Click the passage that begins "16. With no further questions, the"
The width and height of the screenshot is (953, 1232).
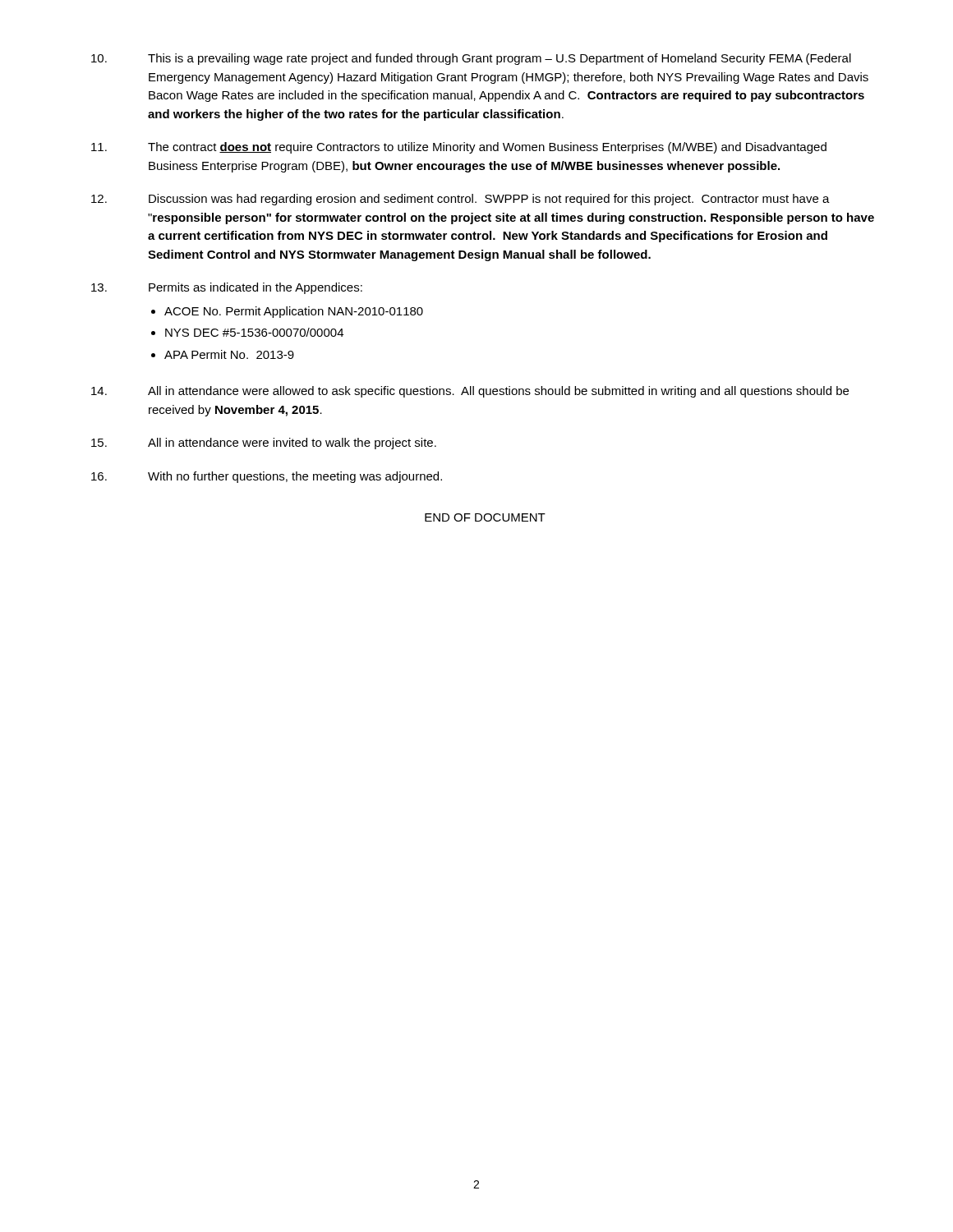click(267, 477)
